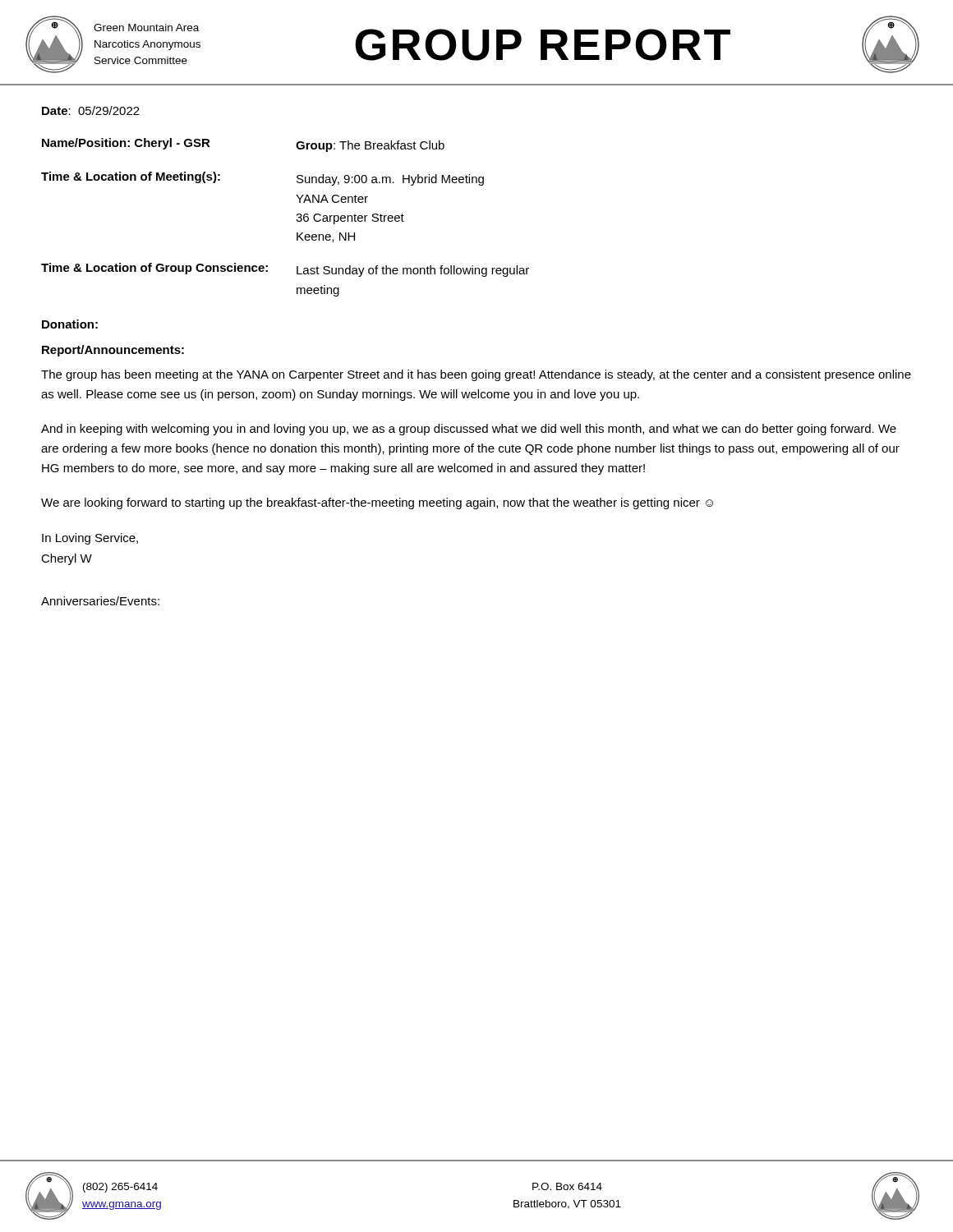
Task: Select the text block that says "Time & Location of Group Conscience: Last"
Action: [150, 270]
